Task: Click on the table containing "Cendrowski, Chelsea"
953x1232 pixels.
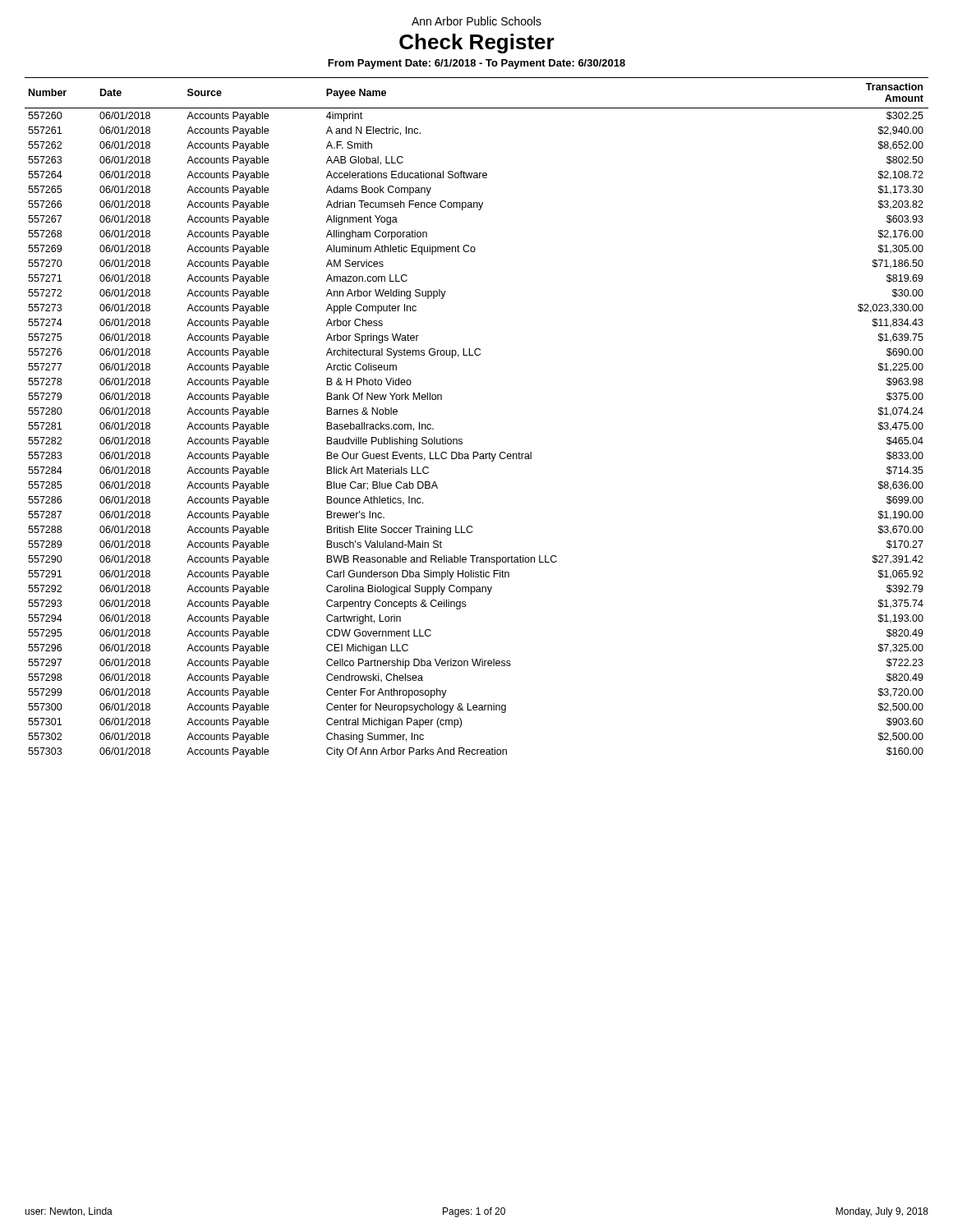Action: [x=476, y=418]
